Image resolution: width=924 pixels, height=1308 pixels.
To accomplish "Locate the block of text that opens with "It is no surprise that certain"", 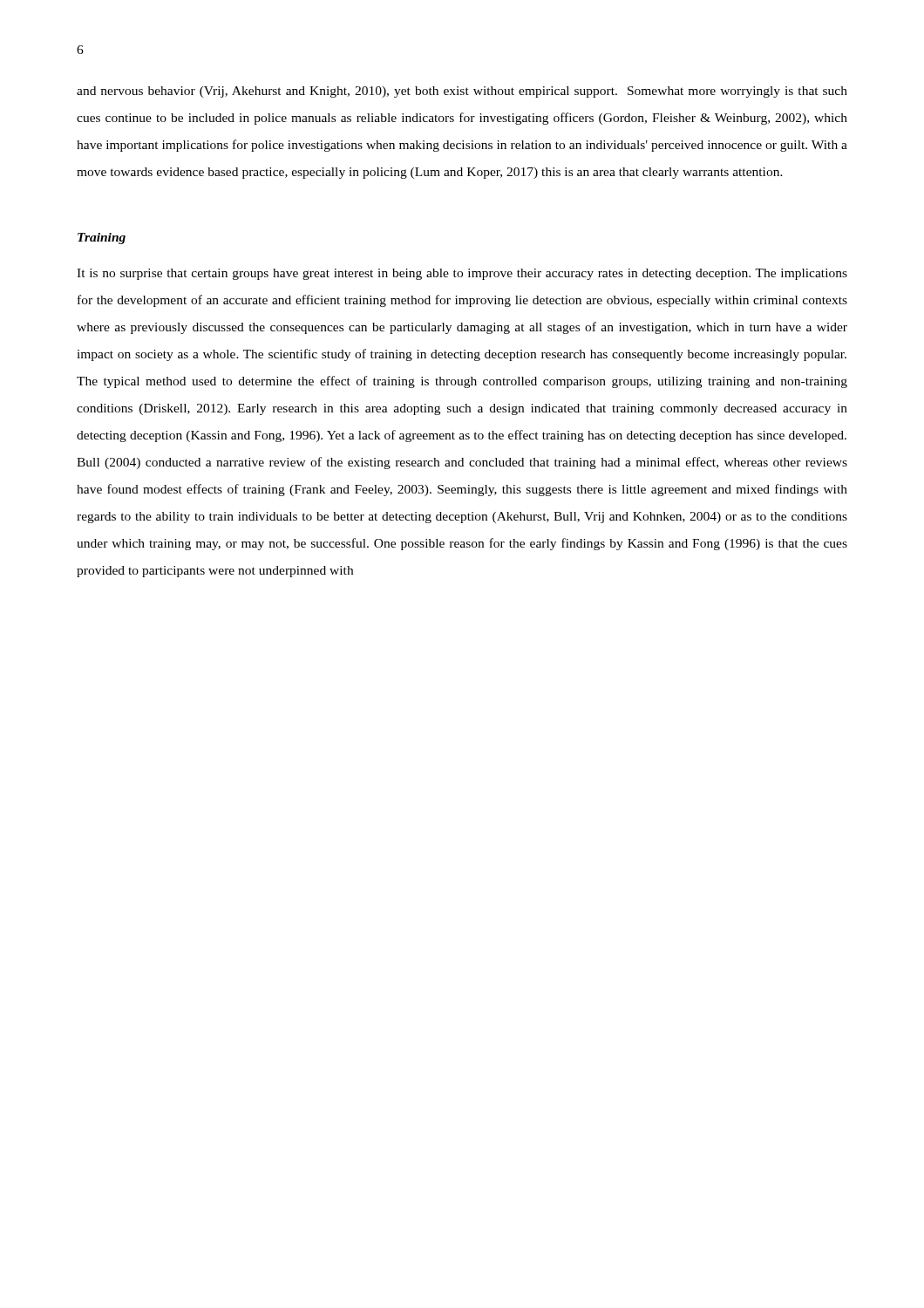I will 462,421.
